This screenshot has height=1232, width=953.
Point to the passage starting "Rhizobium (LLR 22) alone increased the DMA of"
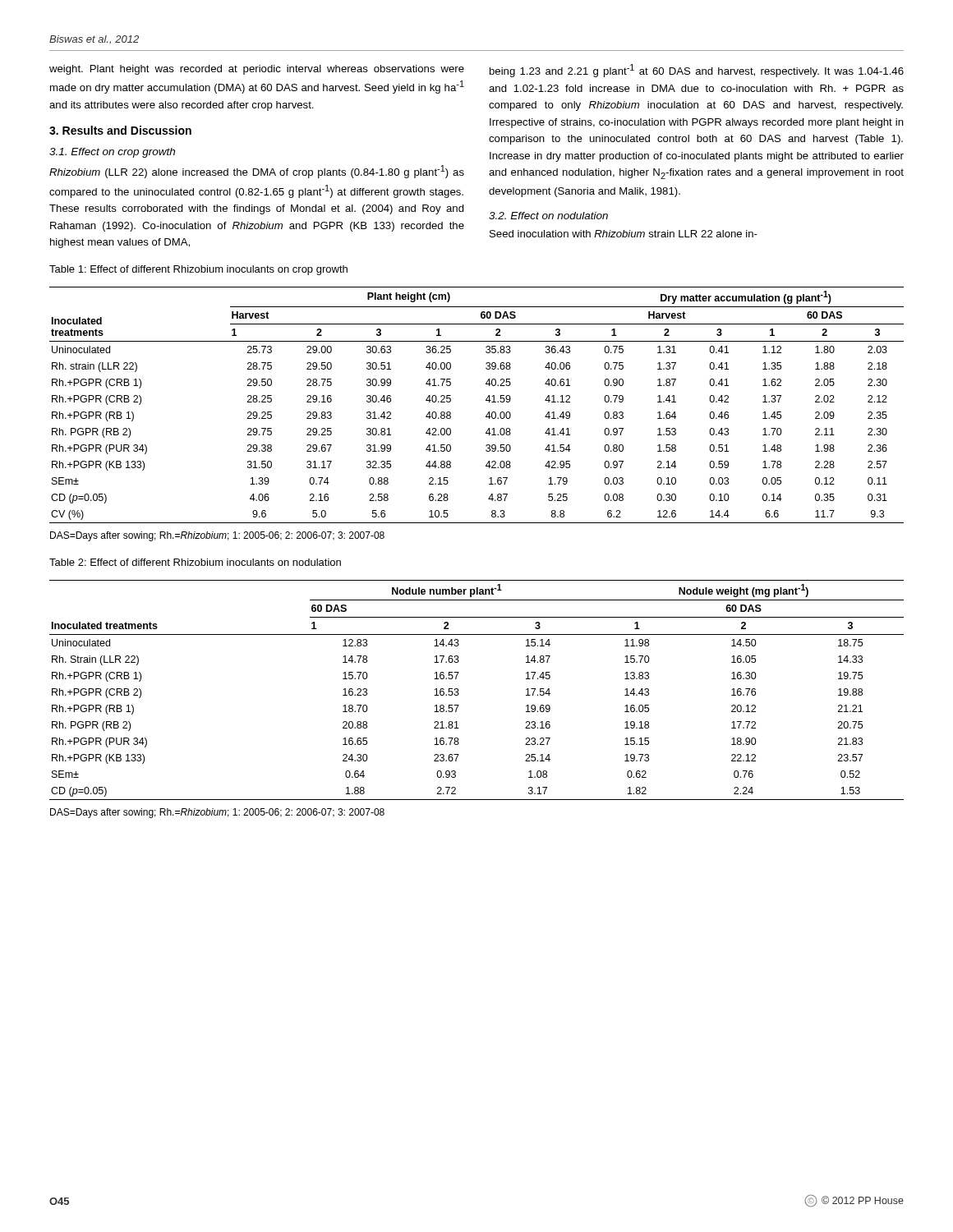click(x=257, y=206)
